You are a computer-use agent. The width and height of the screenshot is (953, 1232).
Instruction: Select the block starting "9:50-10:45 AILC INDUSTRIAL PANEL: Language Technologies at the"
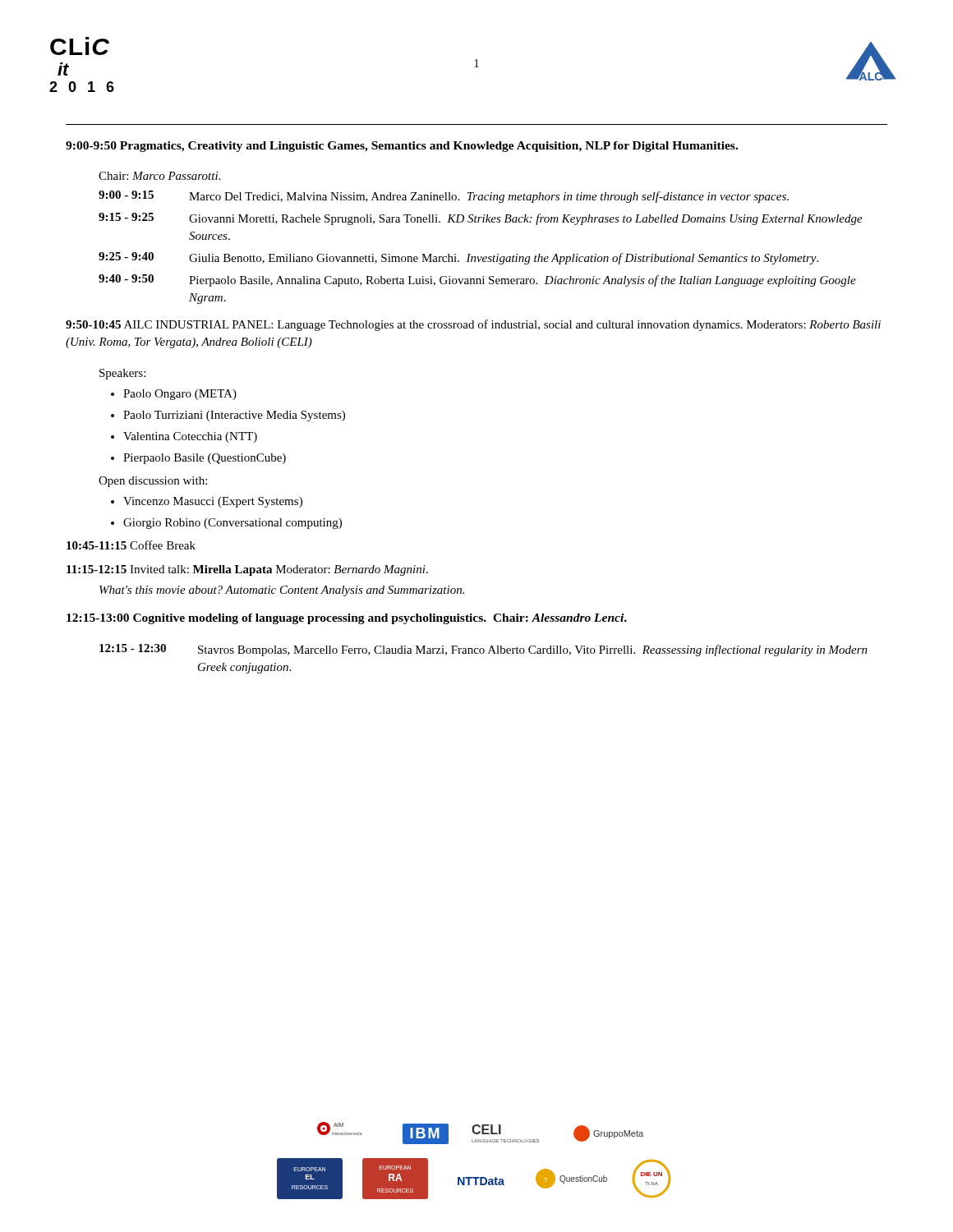(476, 334)
